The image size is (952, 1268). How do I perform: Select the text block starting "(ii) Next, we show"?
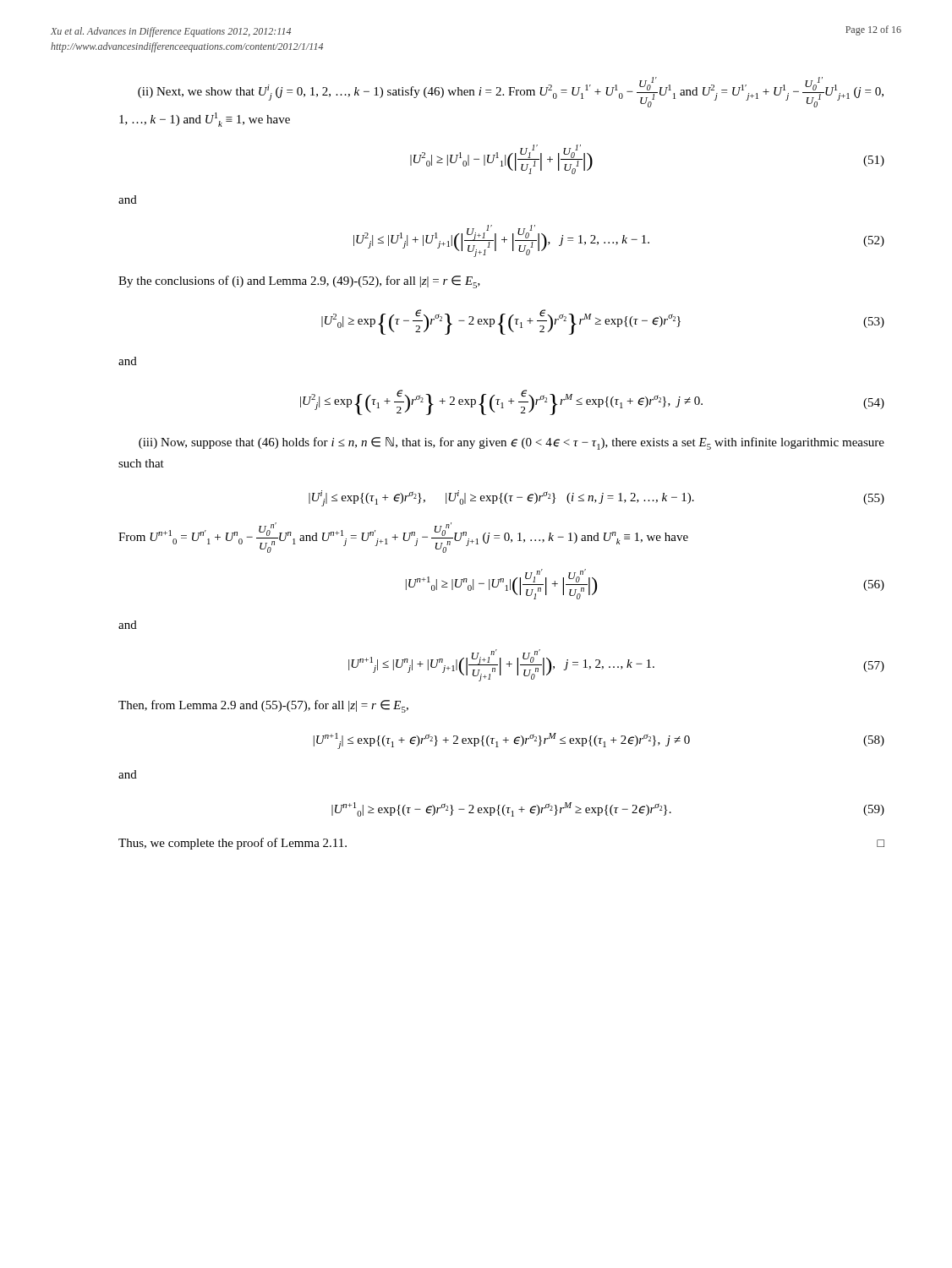pyautogui.click(x=501, y=102)
